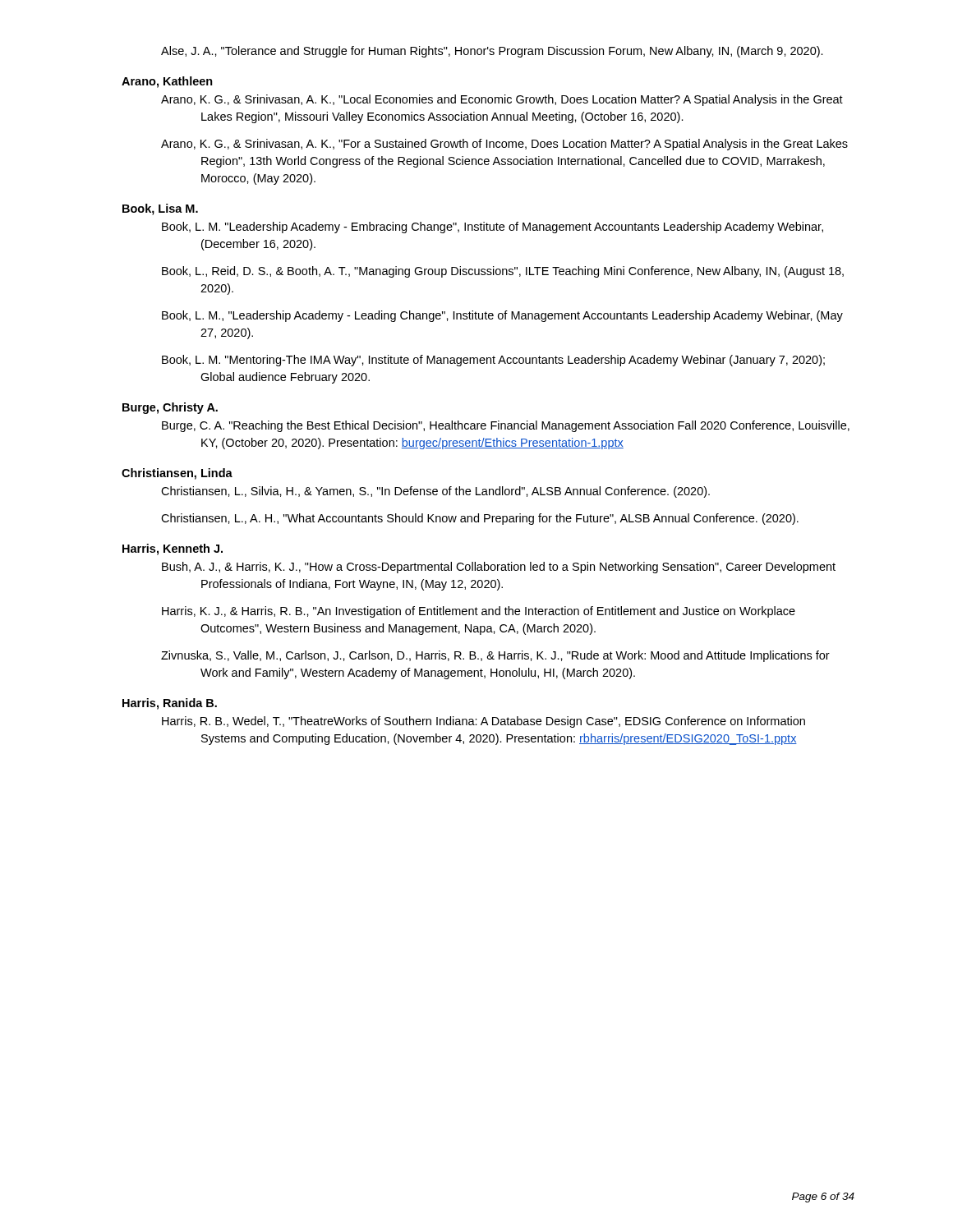
Task: Find the list item that reads "Harris, R. B., Wedel,"
Action: point(483,730)
